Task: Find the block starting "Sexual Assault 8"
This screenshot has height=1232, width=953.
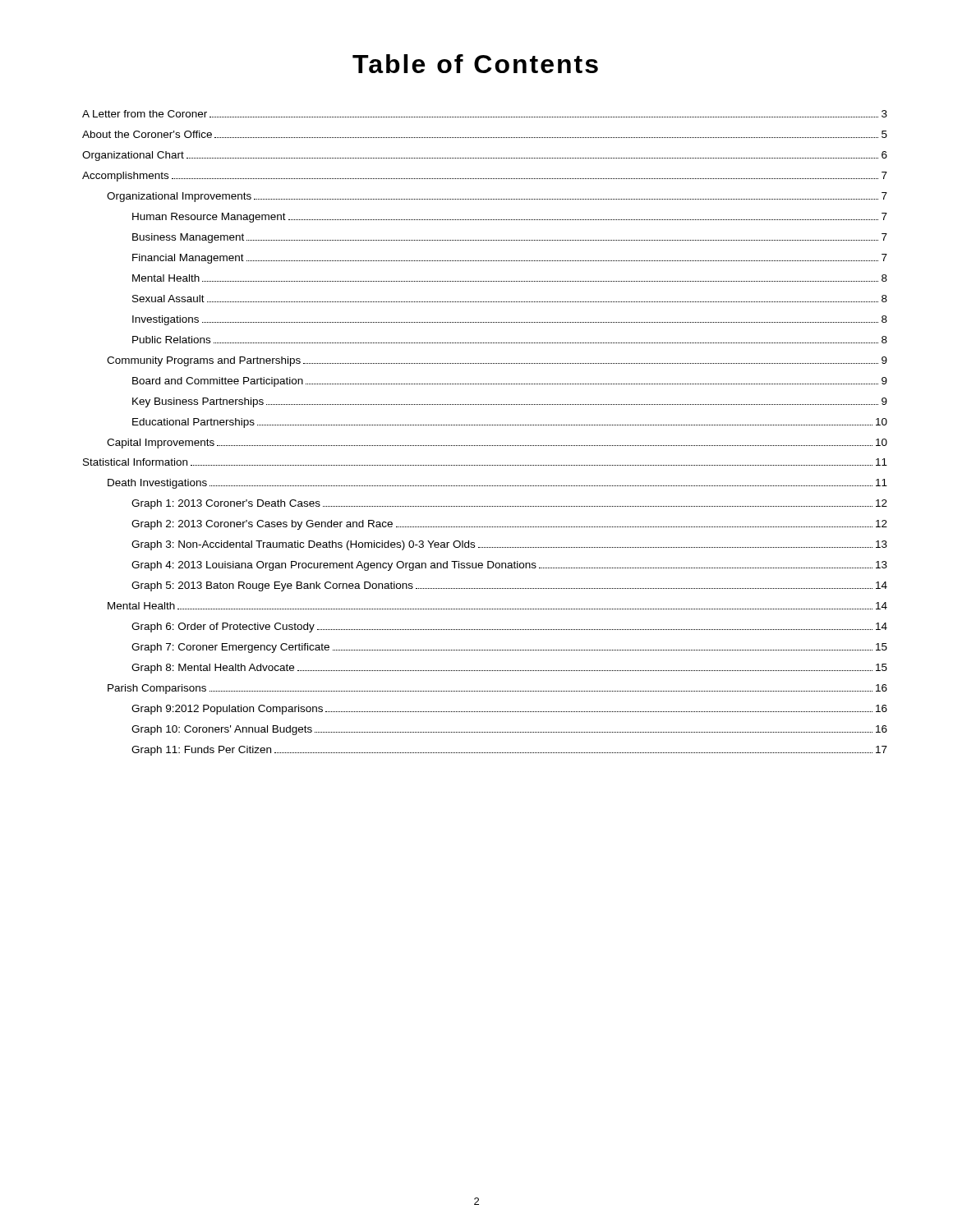Action: coord(509,299)
